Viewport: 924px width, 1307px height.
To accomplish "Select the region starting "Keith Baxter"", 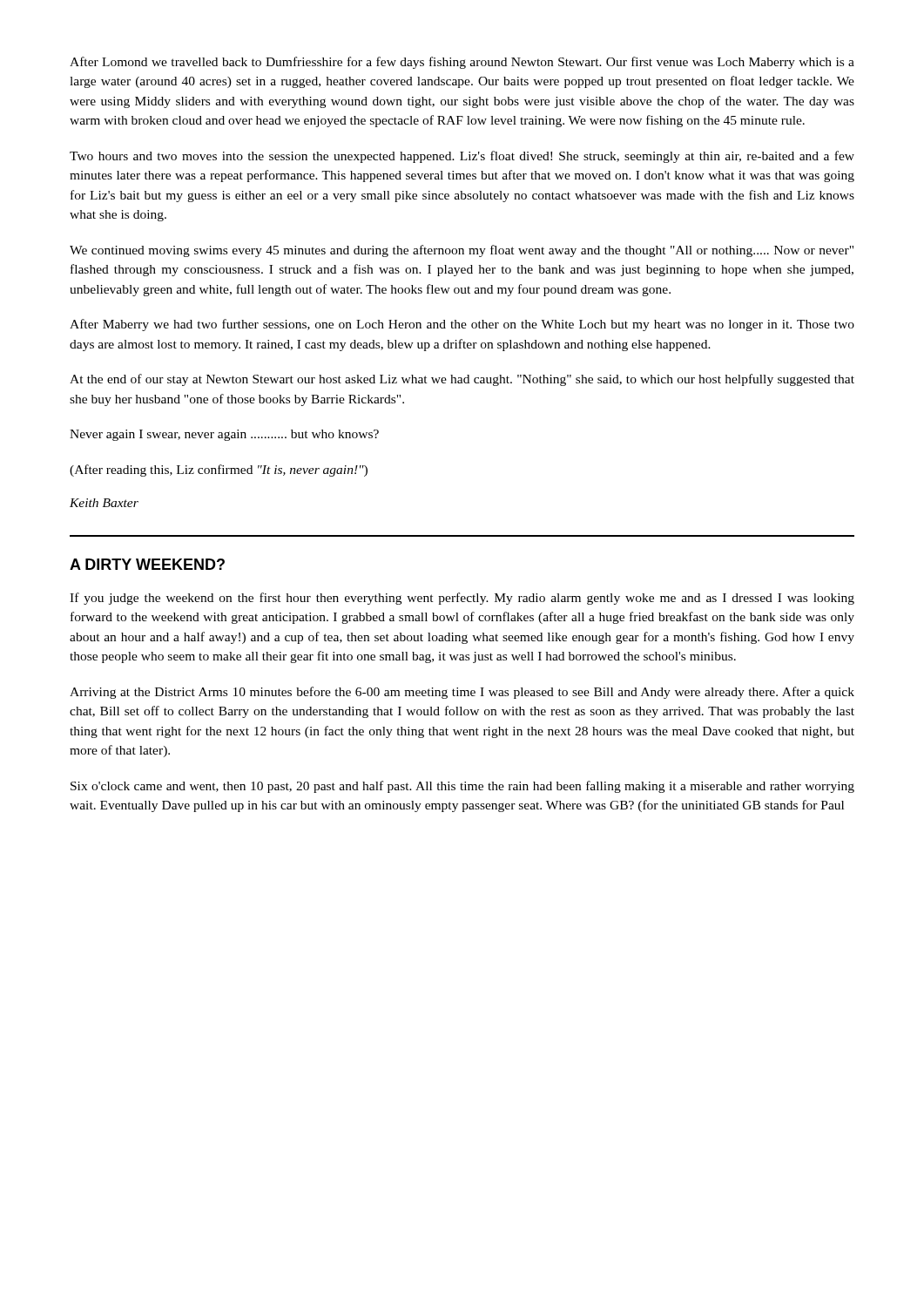I will 104,502.
